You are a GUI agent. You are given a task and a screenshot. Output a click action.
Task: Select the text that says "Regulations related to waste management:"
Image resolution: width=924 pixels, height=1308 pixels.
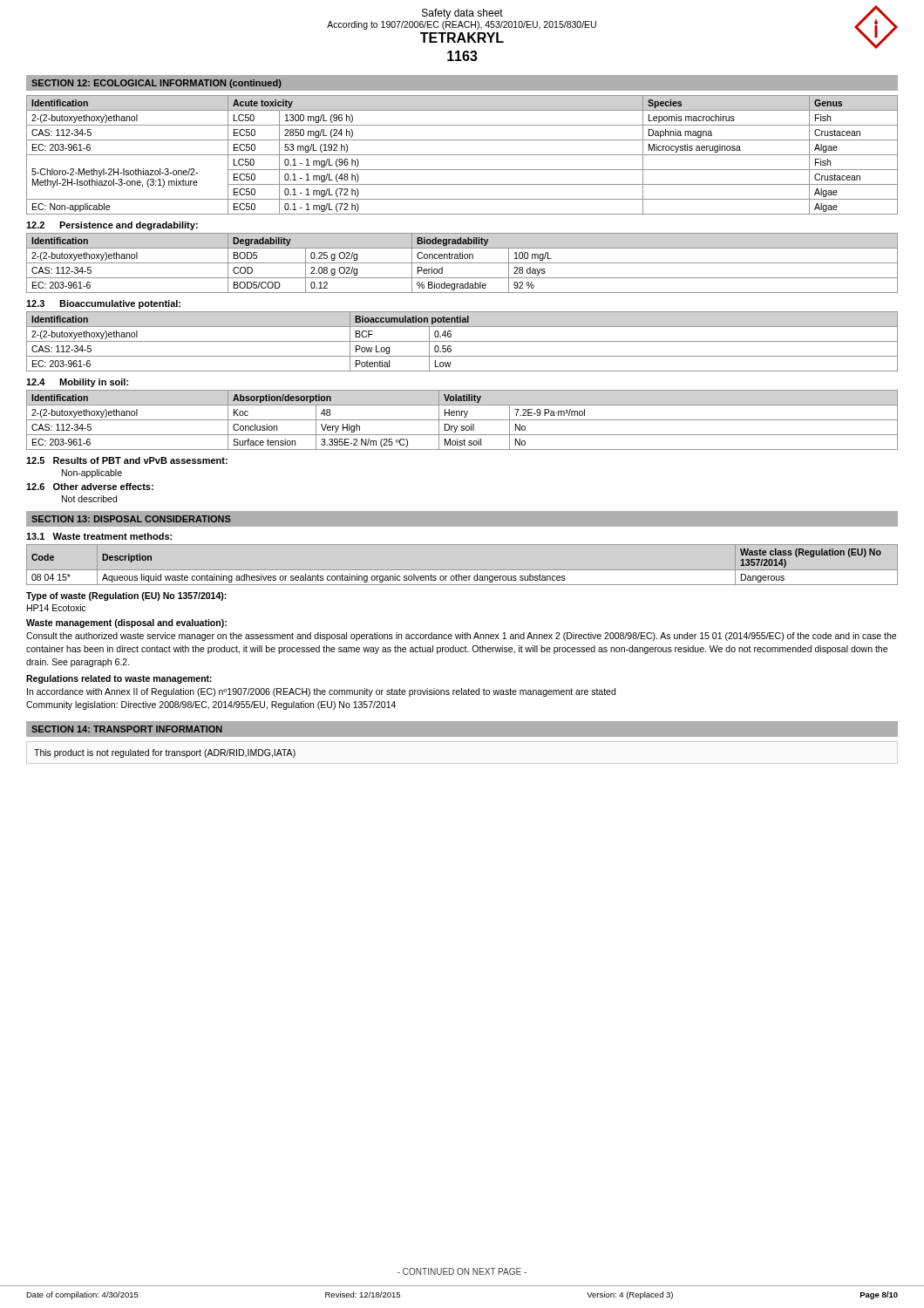point(119,679)
